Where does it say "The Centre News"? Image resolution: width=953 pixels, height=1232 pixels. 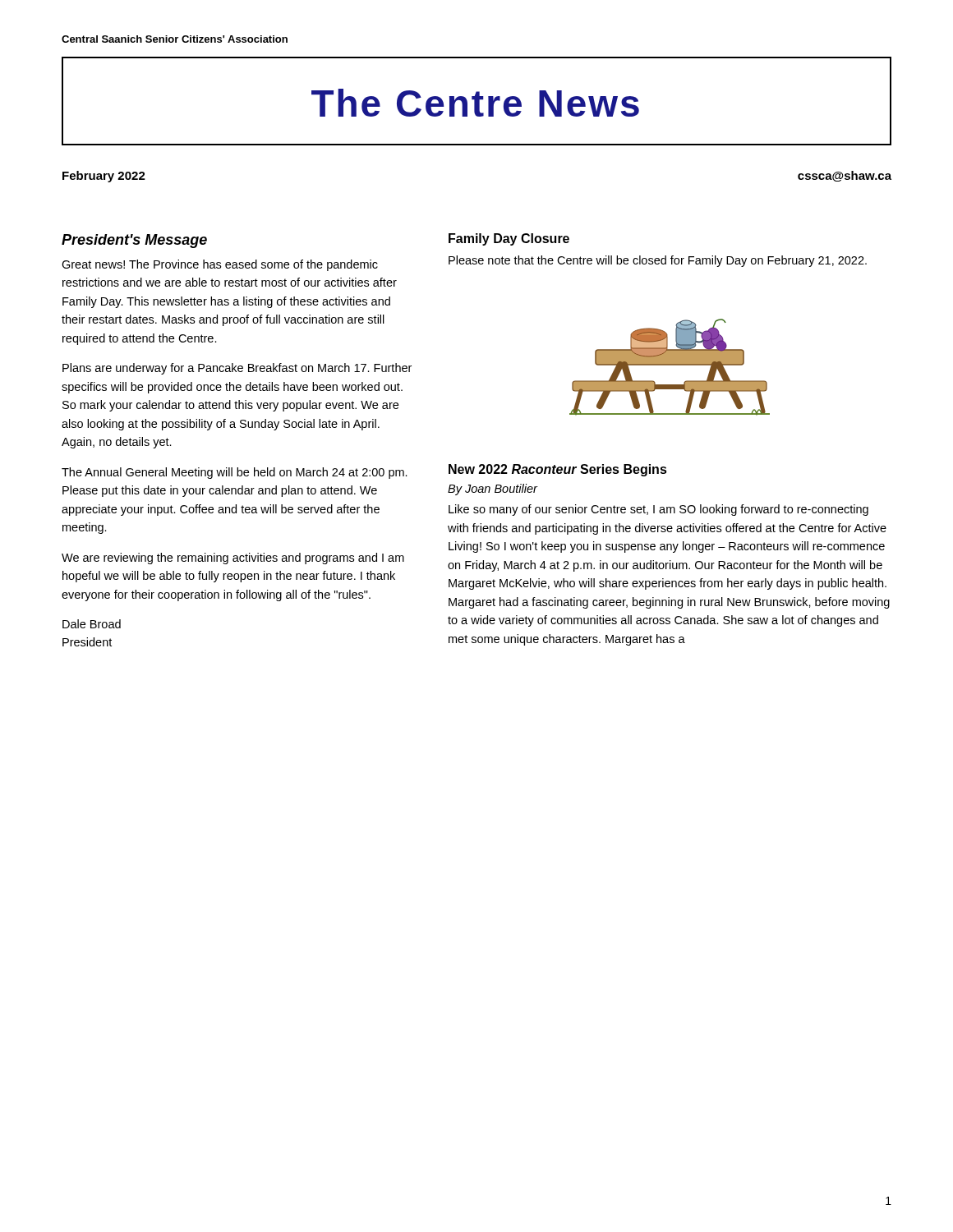pos(476,103)
